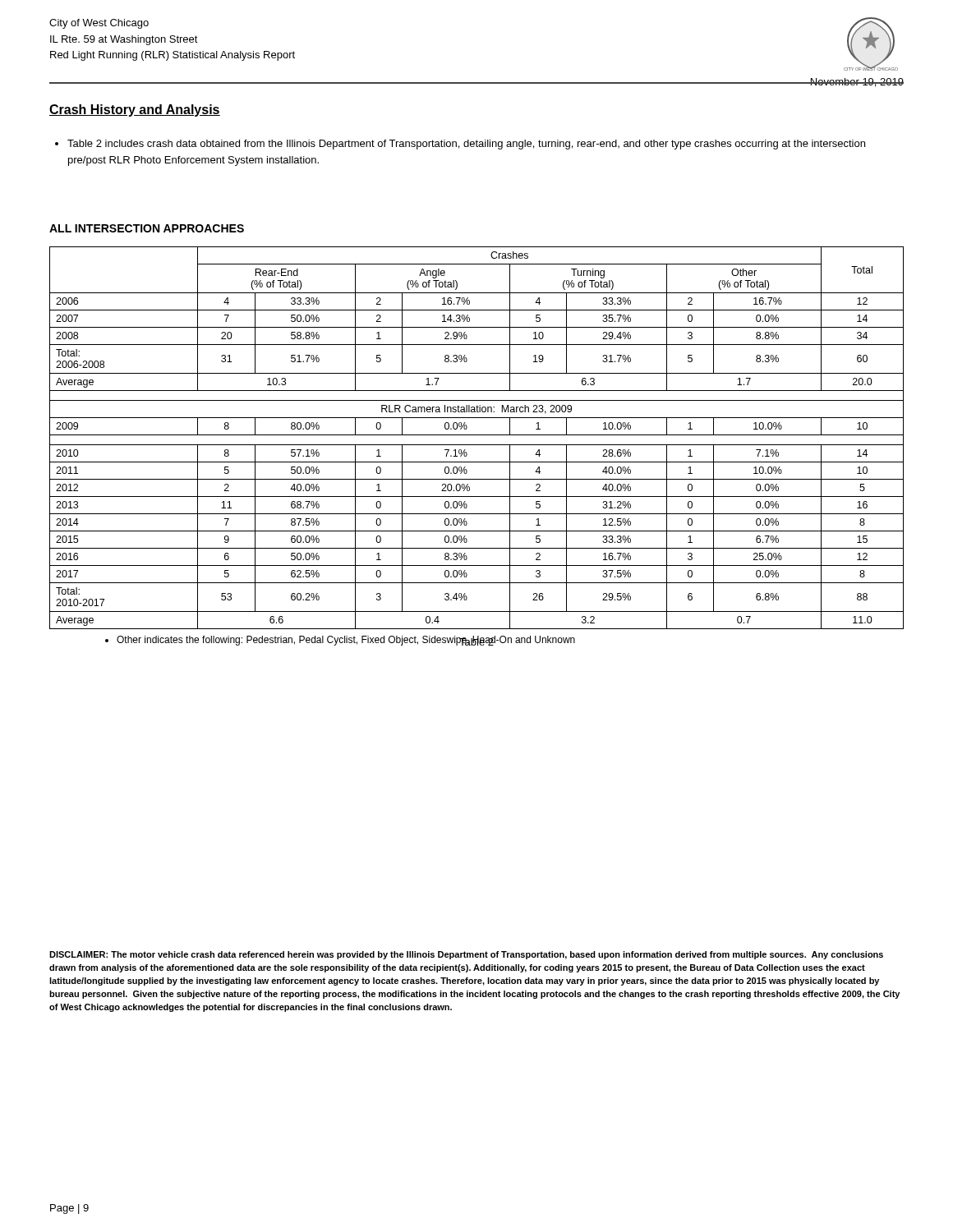
Task: Click a table
Action: [x=476, y=447]
